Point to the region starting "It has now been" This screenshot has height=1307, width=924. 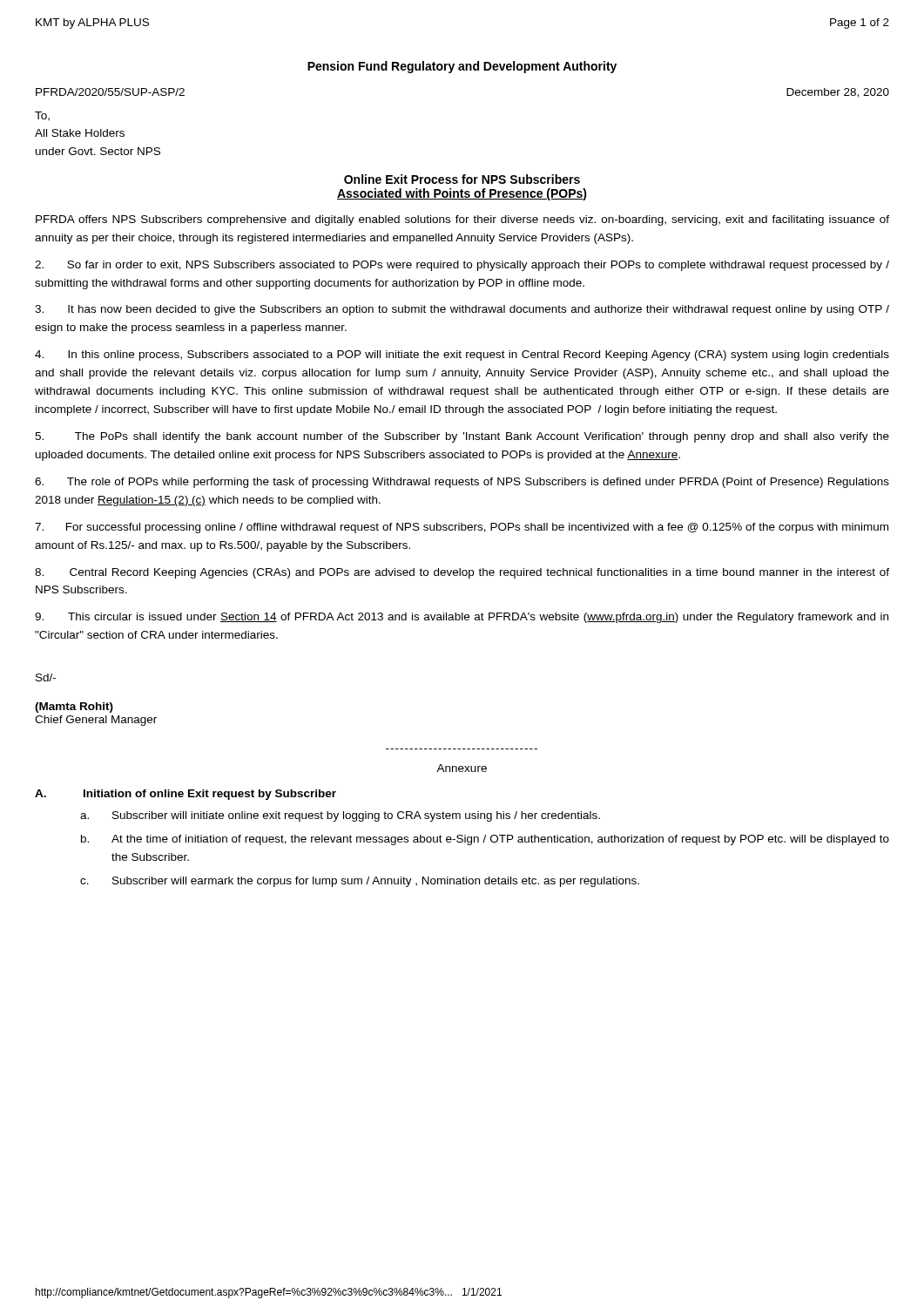point(462,318)
